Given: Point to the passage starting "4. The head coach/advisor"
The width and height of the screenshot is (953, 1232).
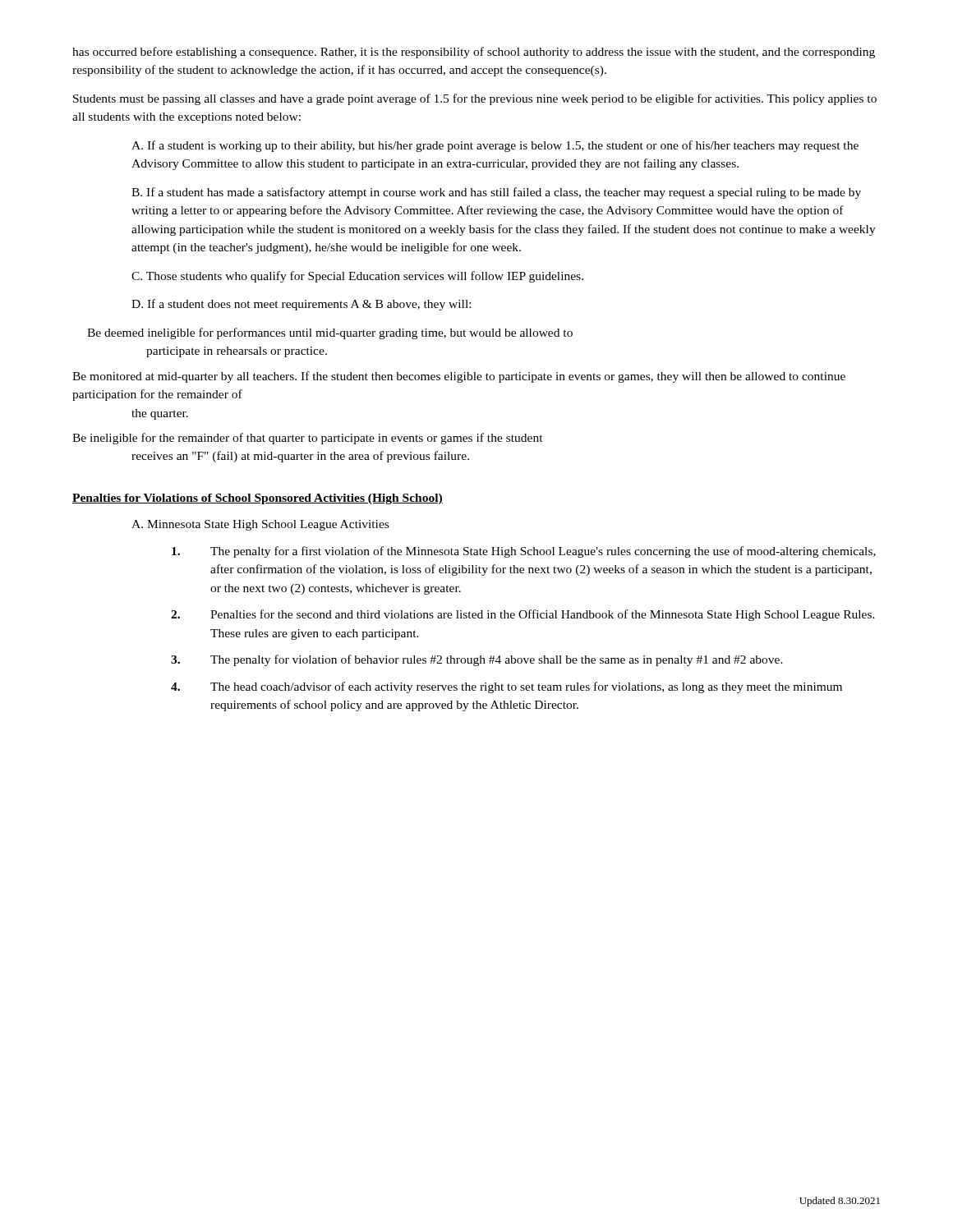Looking at the screenshot, I should pyautogui.click(x=526, y=696).
